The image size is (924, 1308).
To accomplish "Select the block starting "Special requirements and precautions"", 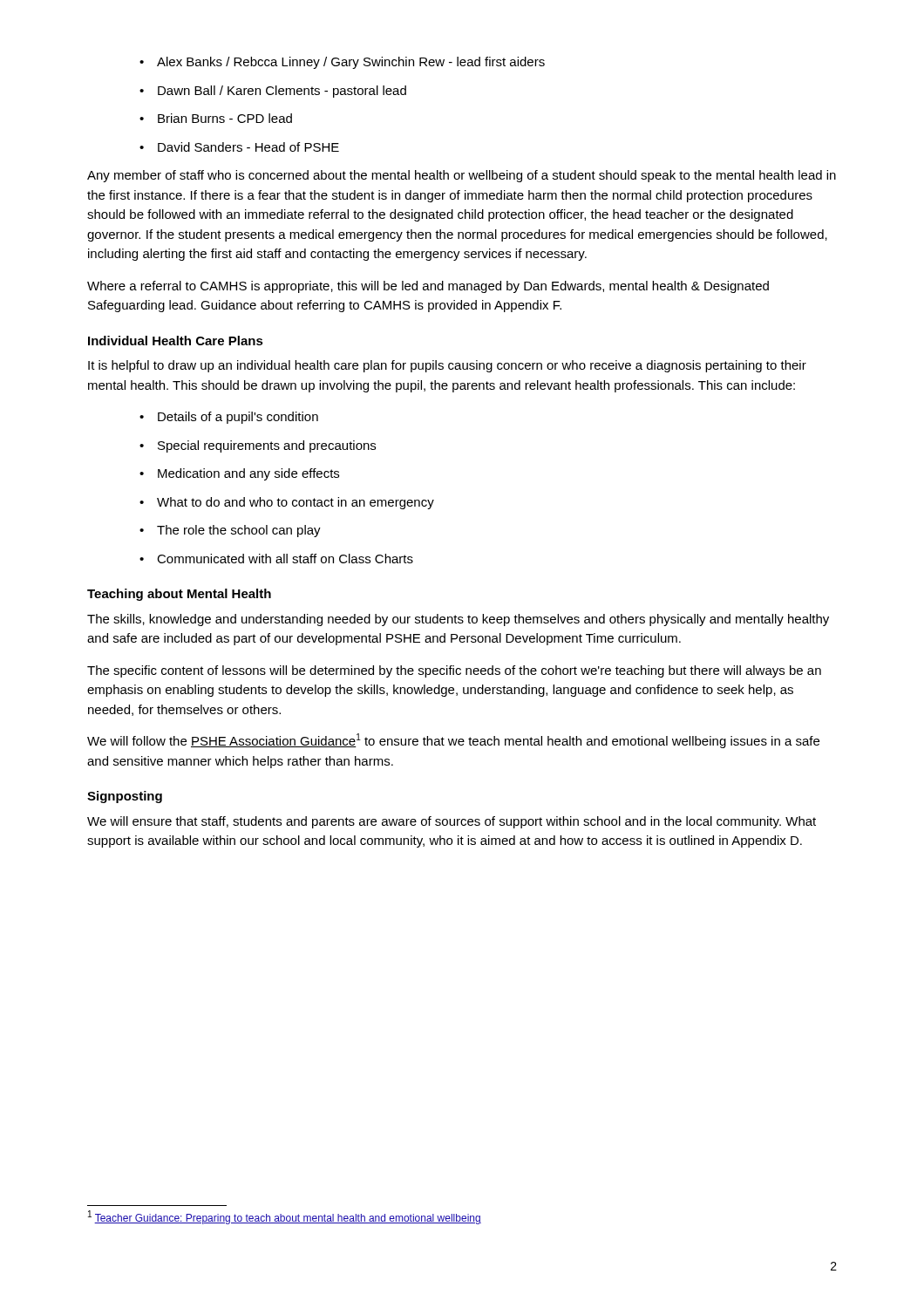I will [258, 446].
